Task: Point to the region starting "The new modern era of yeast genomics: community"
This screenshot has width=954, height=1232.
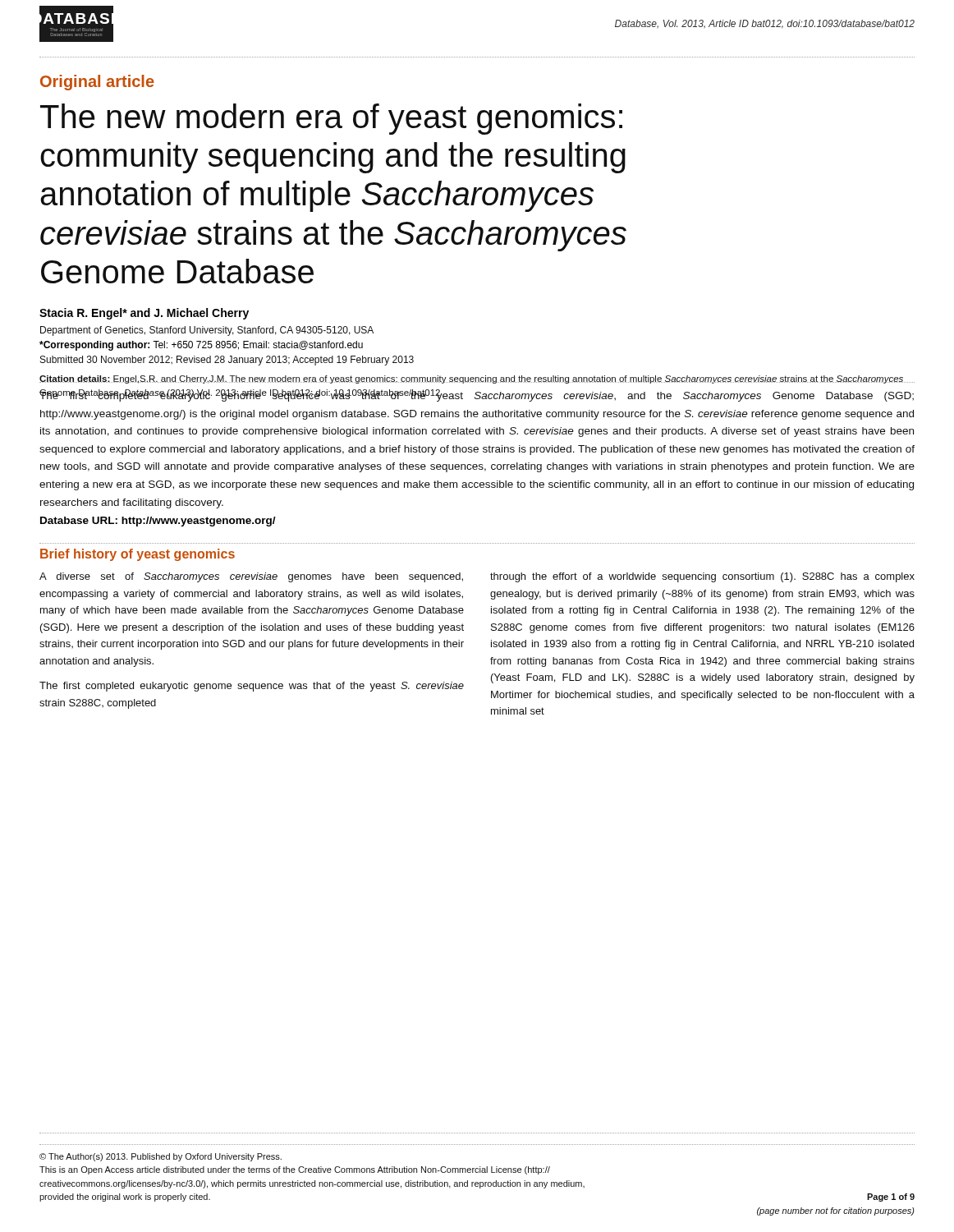Action: pyautogui.click(x=333, y=194)
